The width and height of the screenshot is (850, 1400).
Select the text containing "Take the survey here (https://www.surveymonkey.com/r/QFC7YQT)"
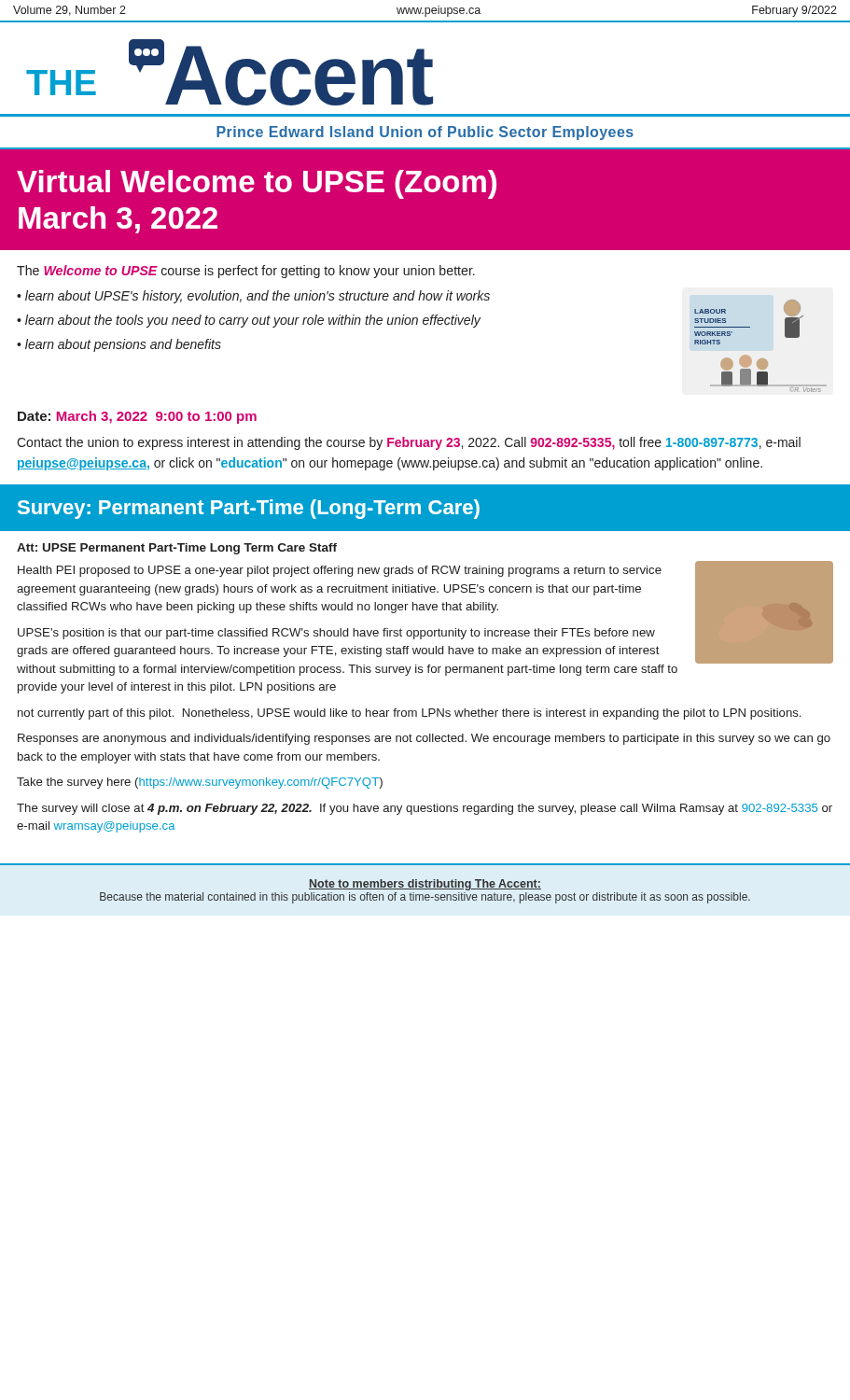200,782
